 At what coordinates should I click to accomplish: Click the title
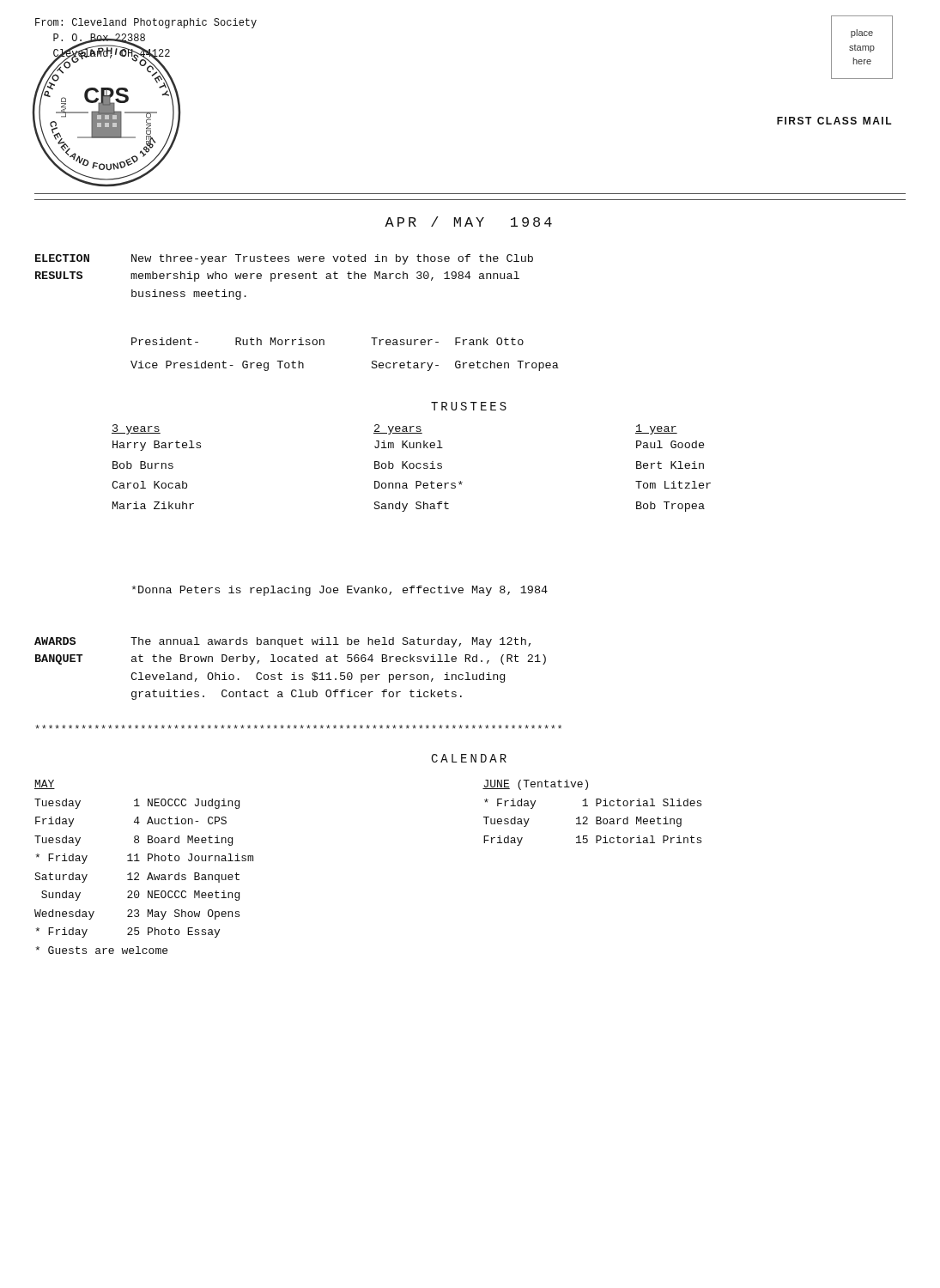pyautogui.click(x=470, y=223)
